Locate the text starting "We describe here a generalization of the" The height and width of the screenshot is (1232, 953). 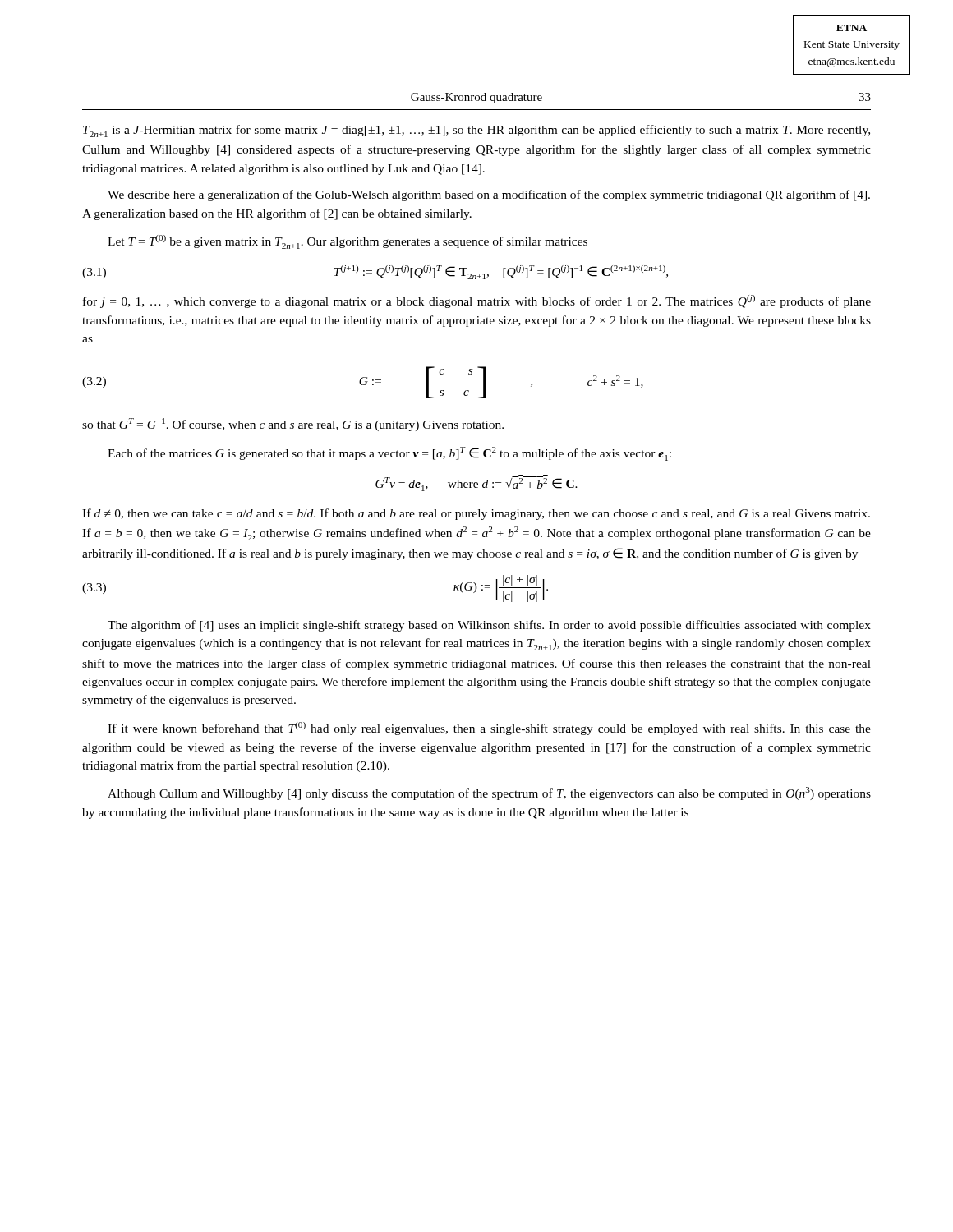pos(476,204)
